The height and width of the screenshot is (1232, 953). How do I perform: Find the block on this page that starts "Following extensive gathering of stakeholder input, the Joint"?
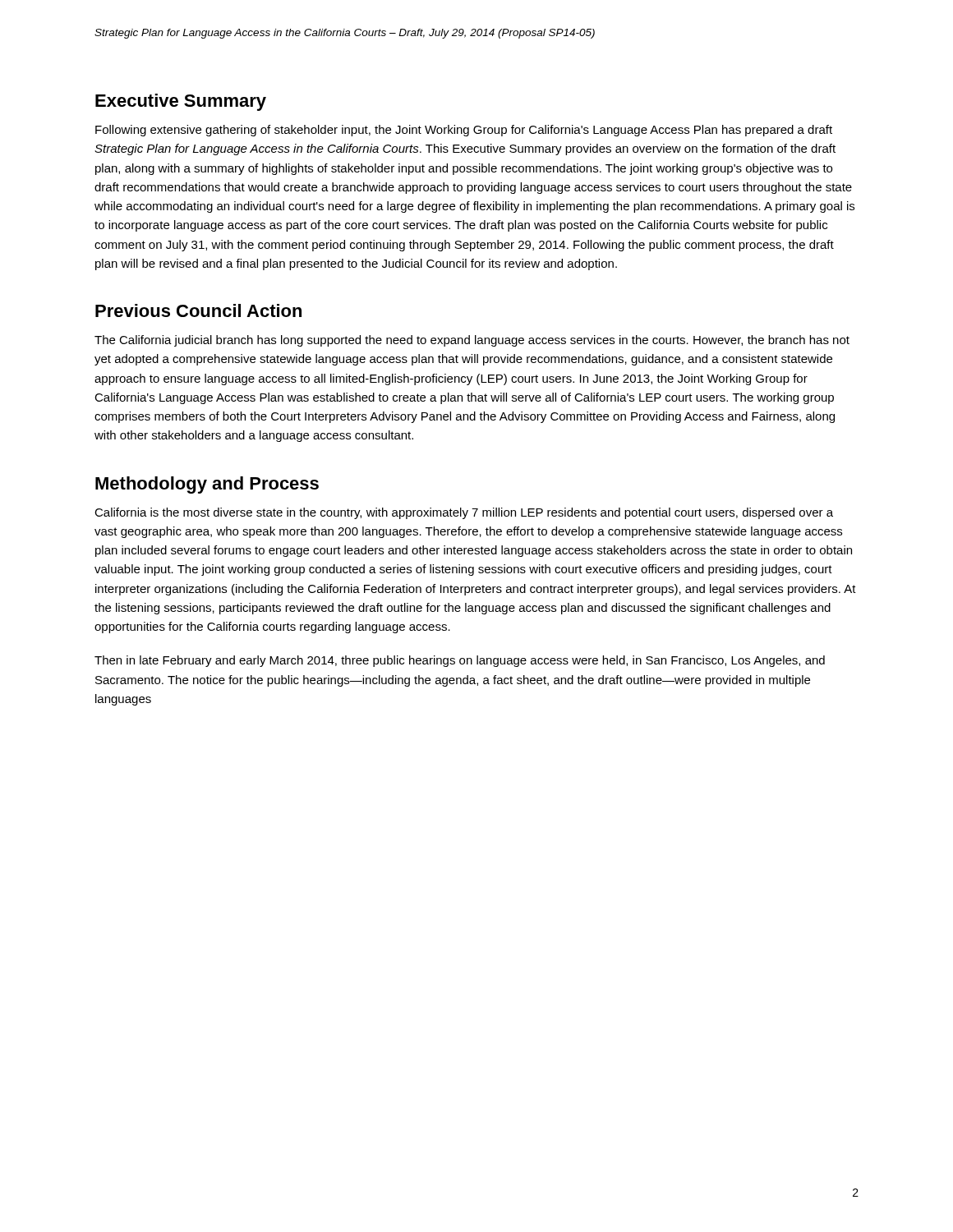(475, 196)
